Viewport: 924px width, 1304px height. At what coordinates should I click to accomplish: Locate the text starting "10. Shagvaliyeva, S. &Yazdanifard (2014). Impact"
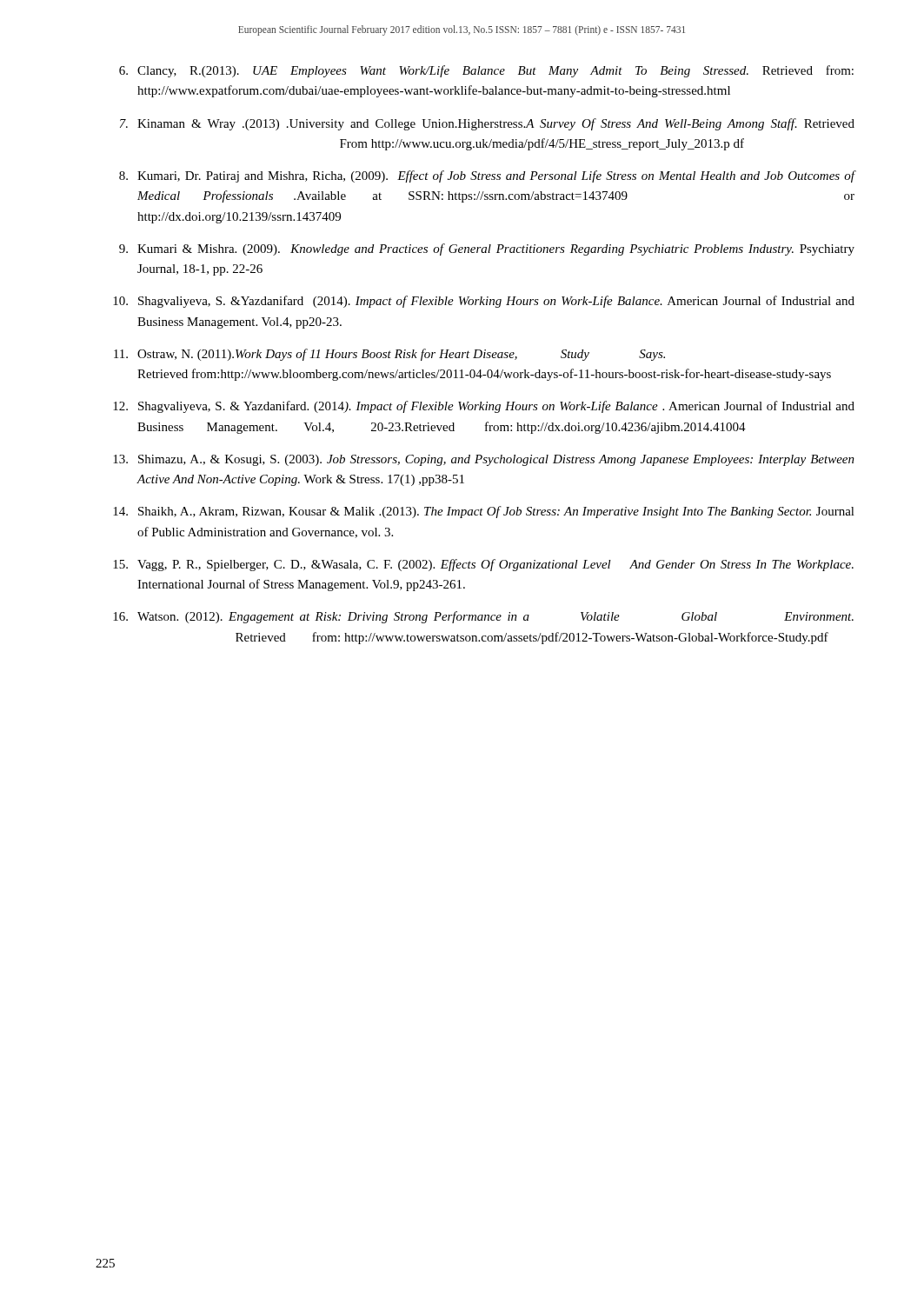tap(475, 312)
